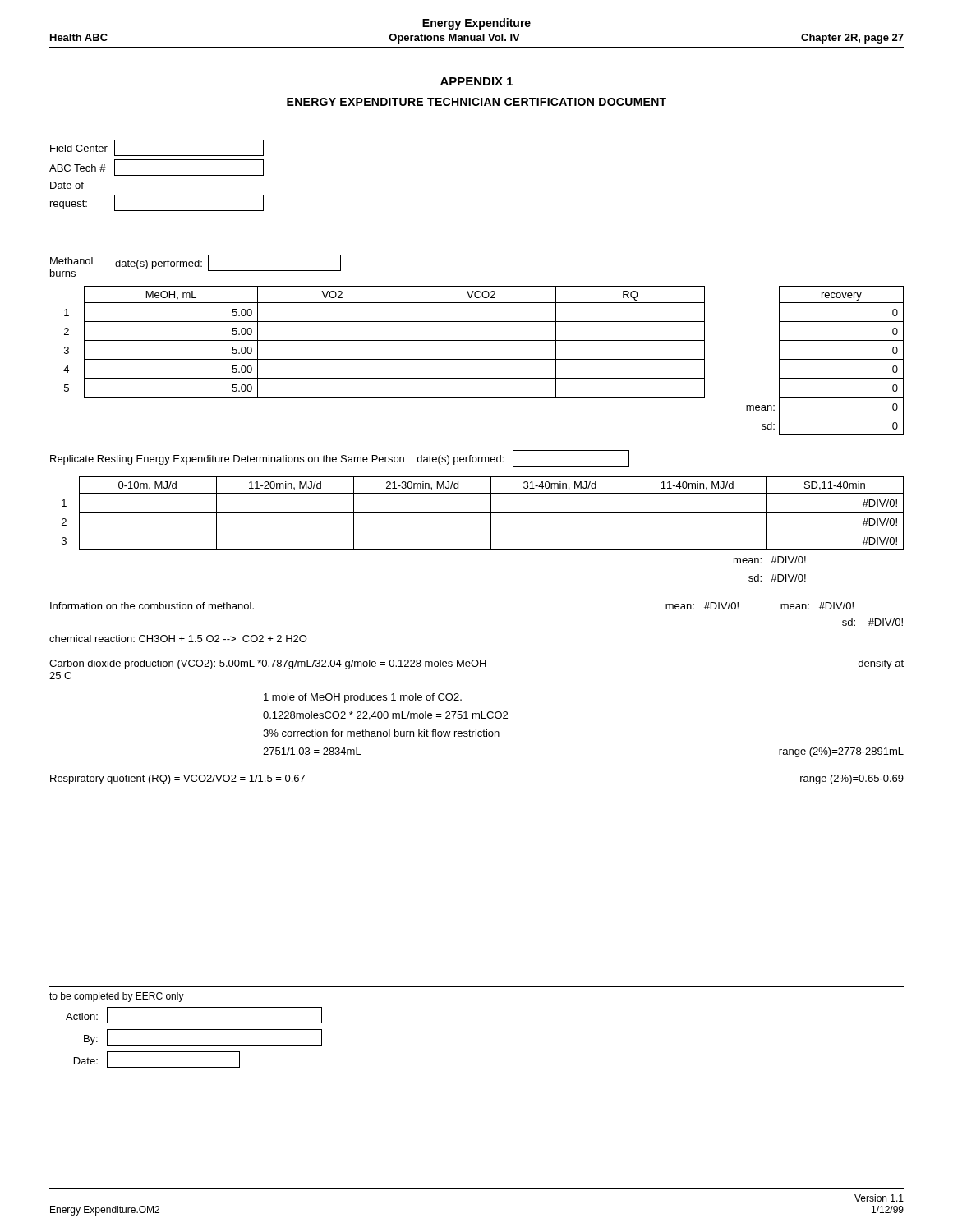Select the passage starting "Respiratory quotient (RQ) = VCO2/VO2 = 1/1.5 ="
Screen dimensions: 1232x953
166,780
